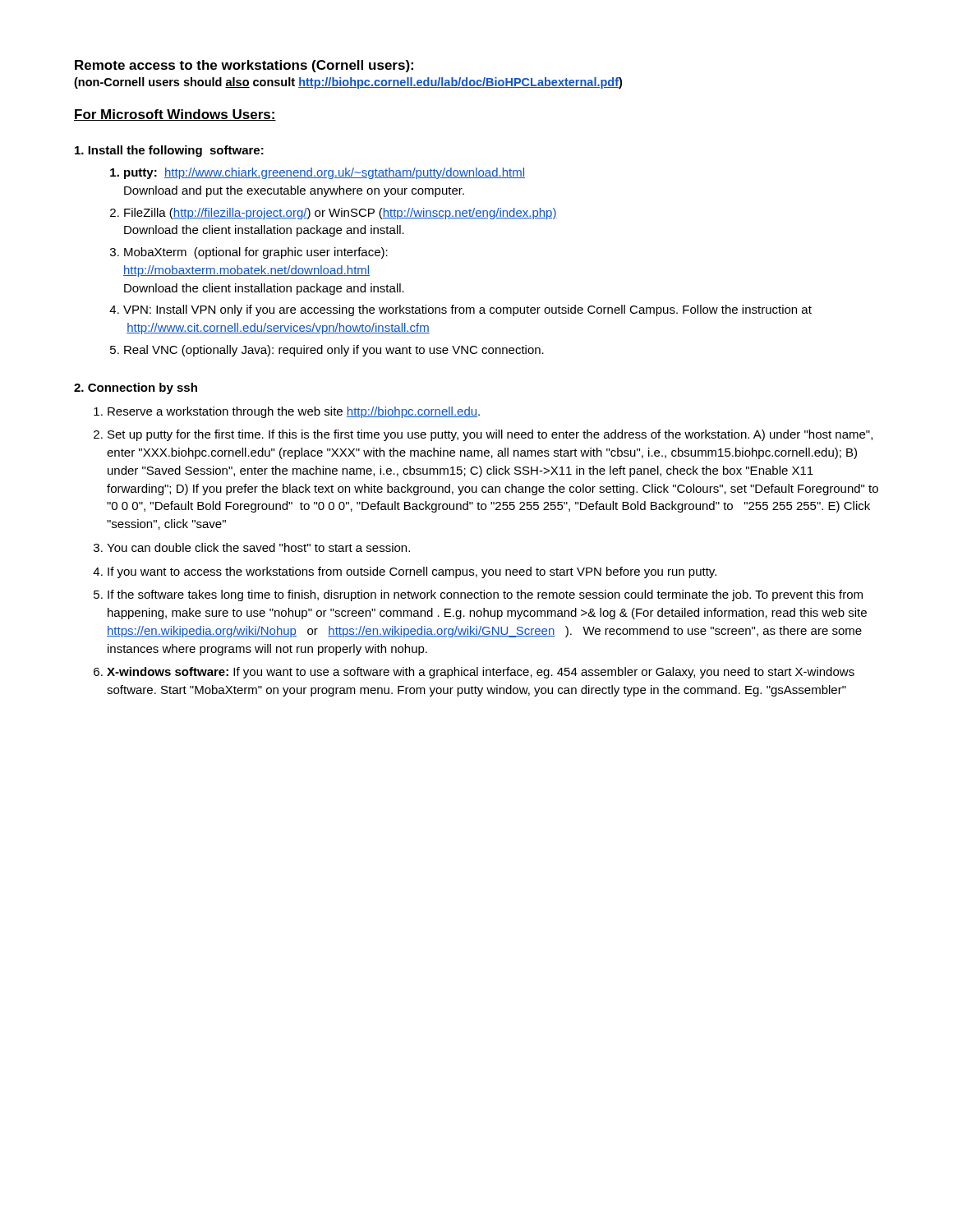This screenshot has height=1232, width=953.
Task: Find the list item that reads "Reserve a workstation"
Action: coord(294,411)
